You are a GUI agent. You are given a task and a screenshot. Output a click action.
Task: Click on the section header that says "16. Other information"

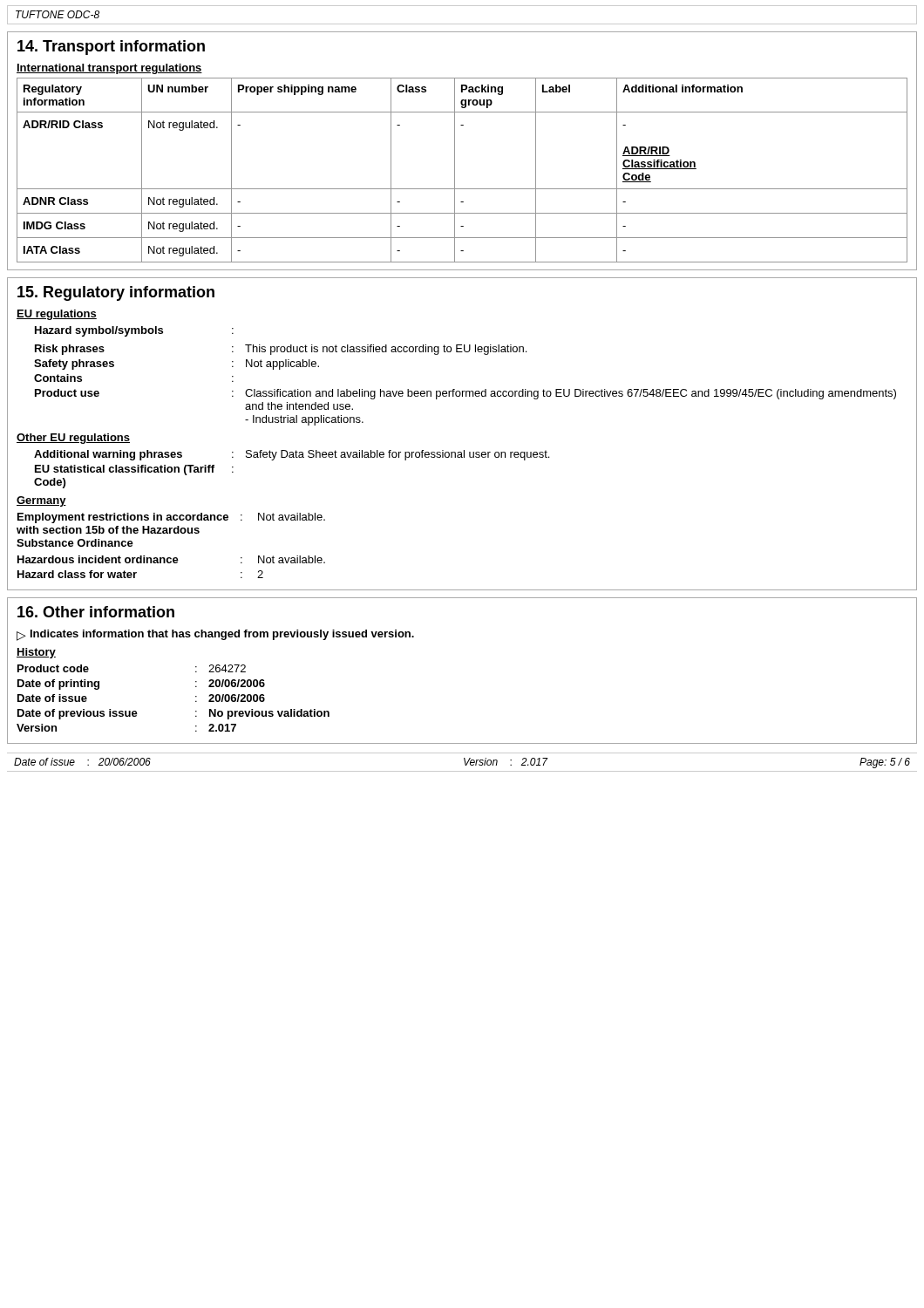coord(96,612)
